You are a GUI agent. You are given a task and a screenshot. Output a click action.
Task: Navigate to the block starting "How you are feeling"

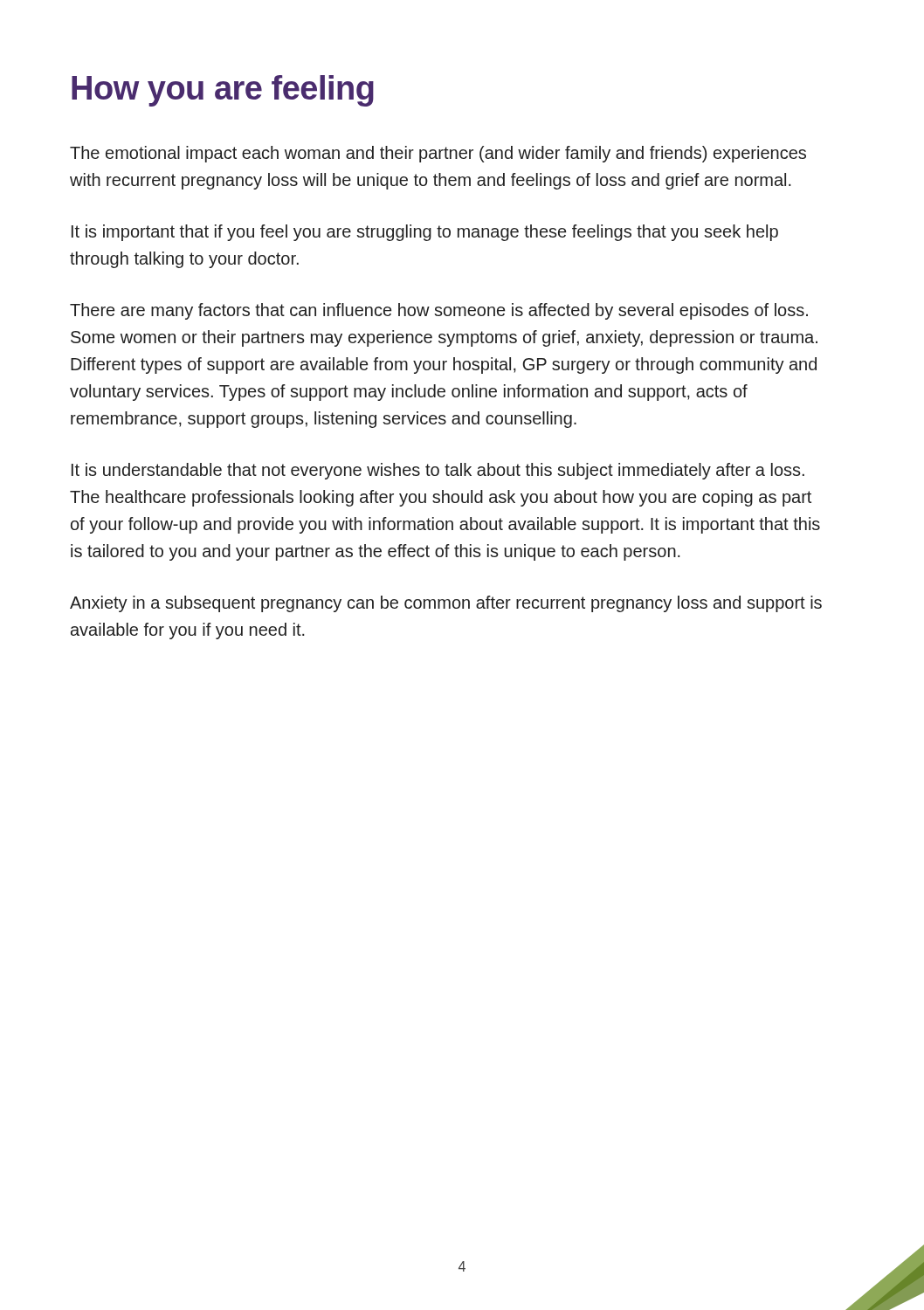click(x=223, y=91)
